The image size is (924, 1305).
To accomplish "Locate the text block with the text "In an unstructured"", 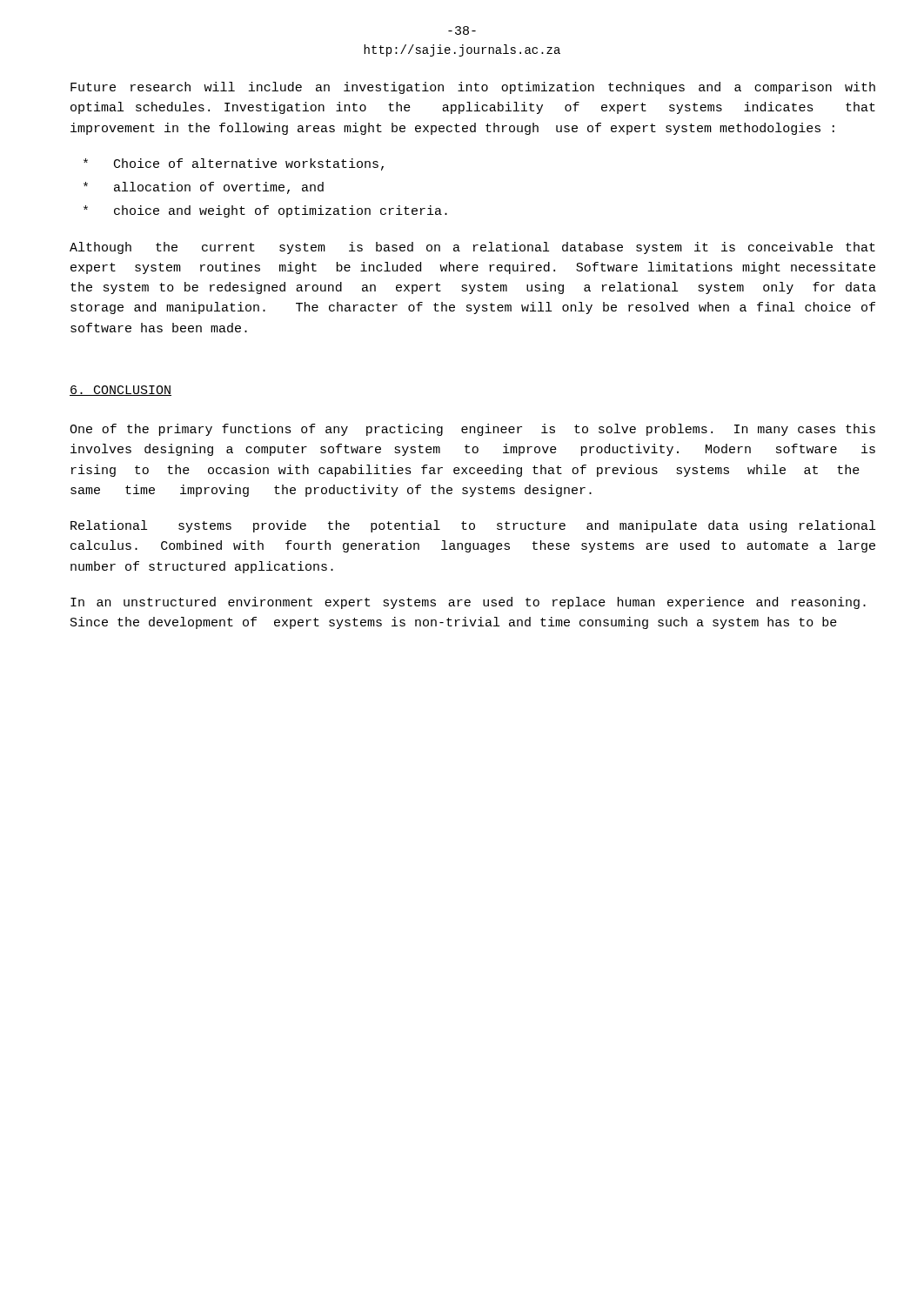I will pos(473,613).
